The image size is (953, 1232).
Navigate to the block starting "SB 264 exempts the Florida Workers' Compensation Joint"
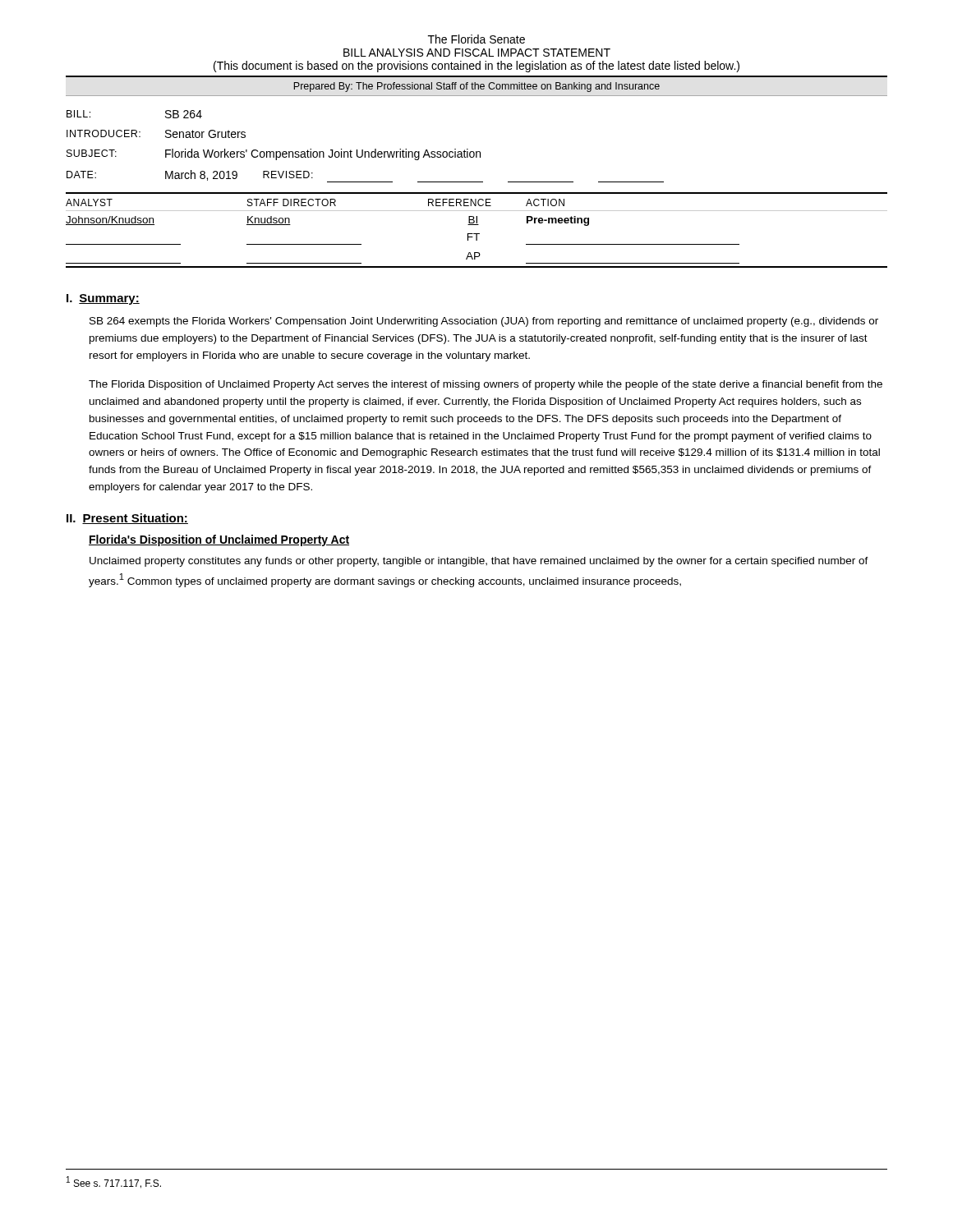click(x=484, y=338)
